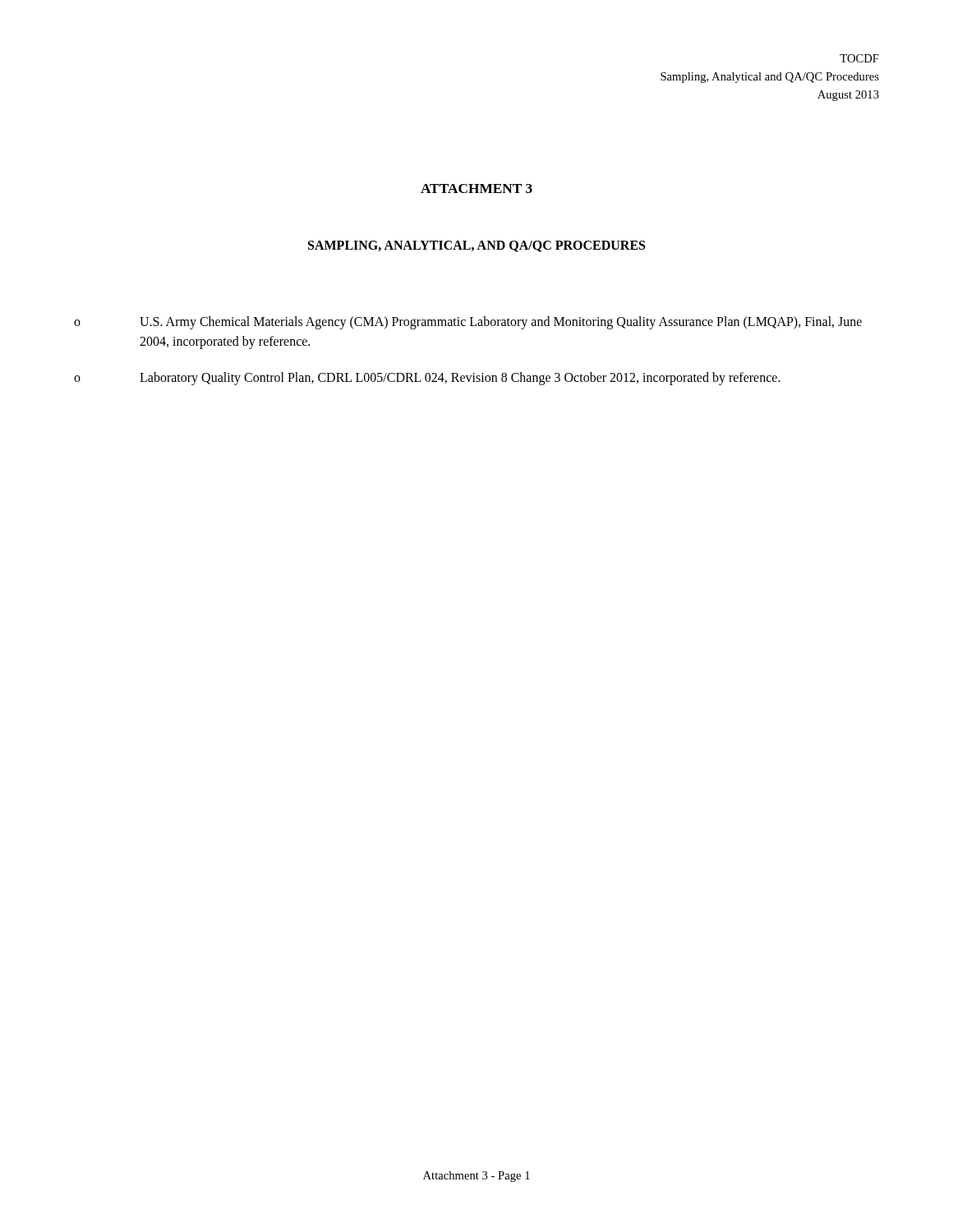Find the element starting "o U.S. Army Chemical Materials Agency (CMA) Programmatic"
This screenshot has height=1232, width=953.
476,332
